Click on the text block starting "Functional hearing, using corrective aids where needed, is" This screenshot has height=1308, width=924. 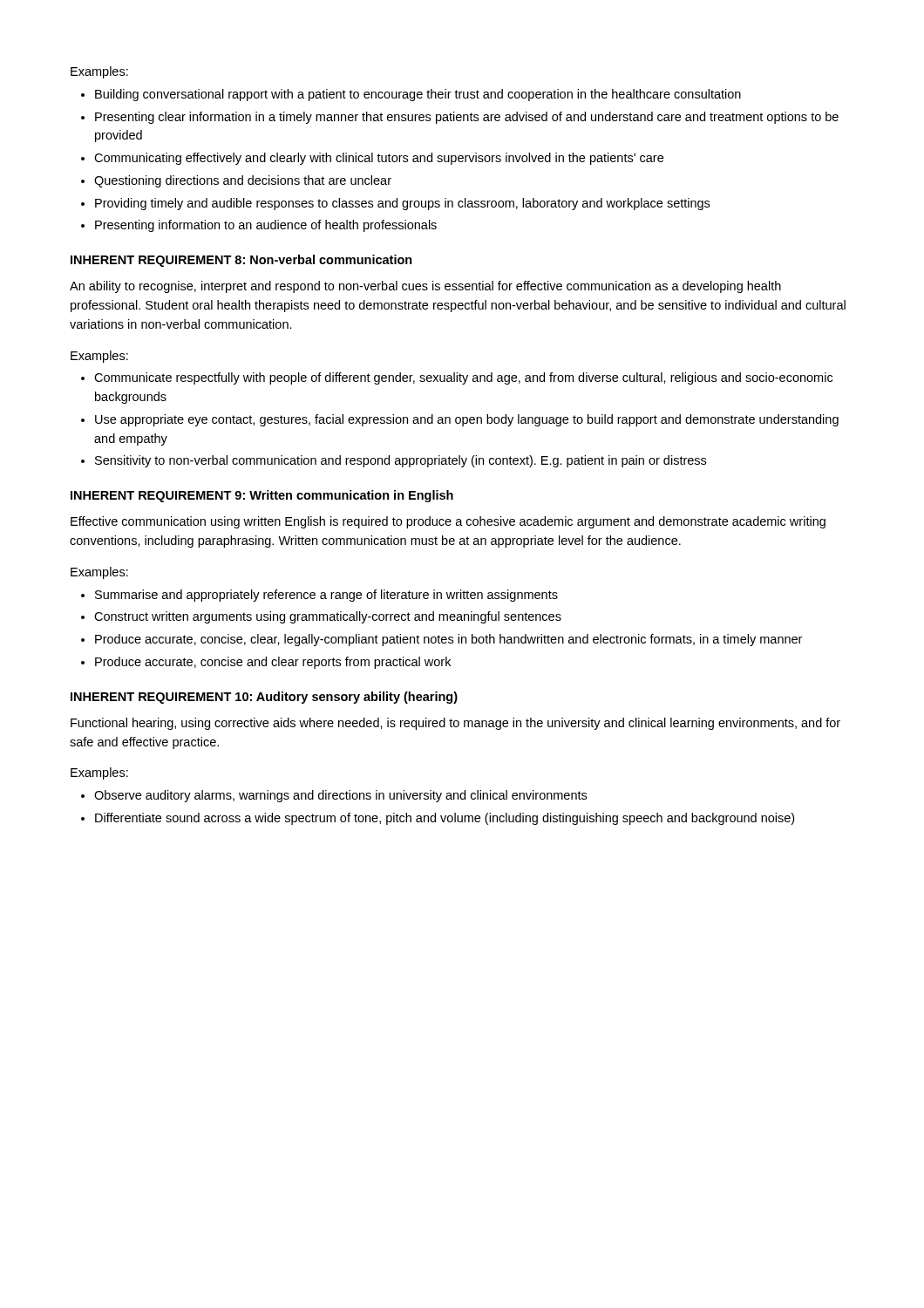(x=455, y=732)
